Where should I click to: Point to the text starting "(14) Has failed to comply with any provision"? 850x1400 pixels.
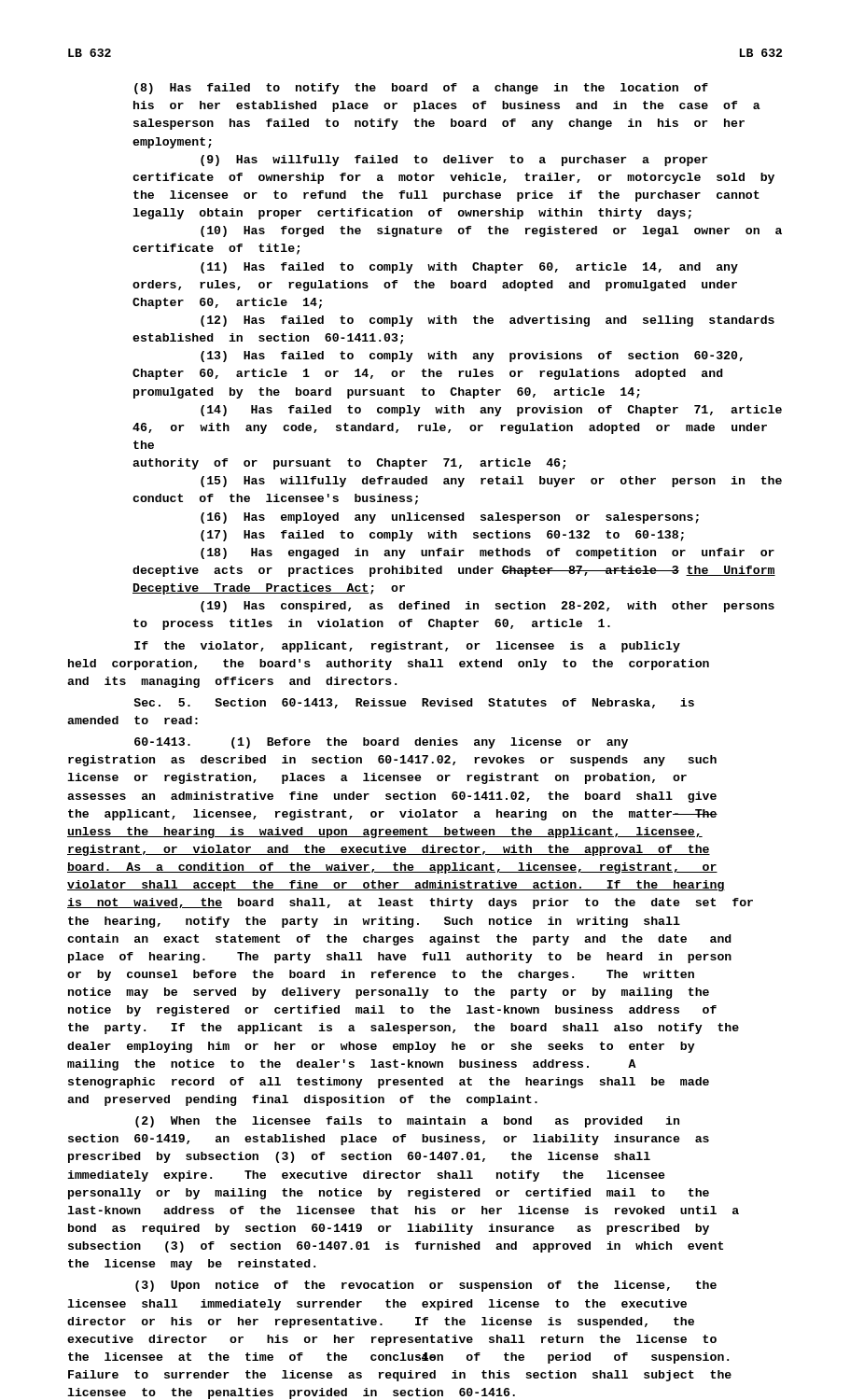458,437
